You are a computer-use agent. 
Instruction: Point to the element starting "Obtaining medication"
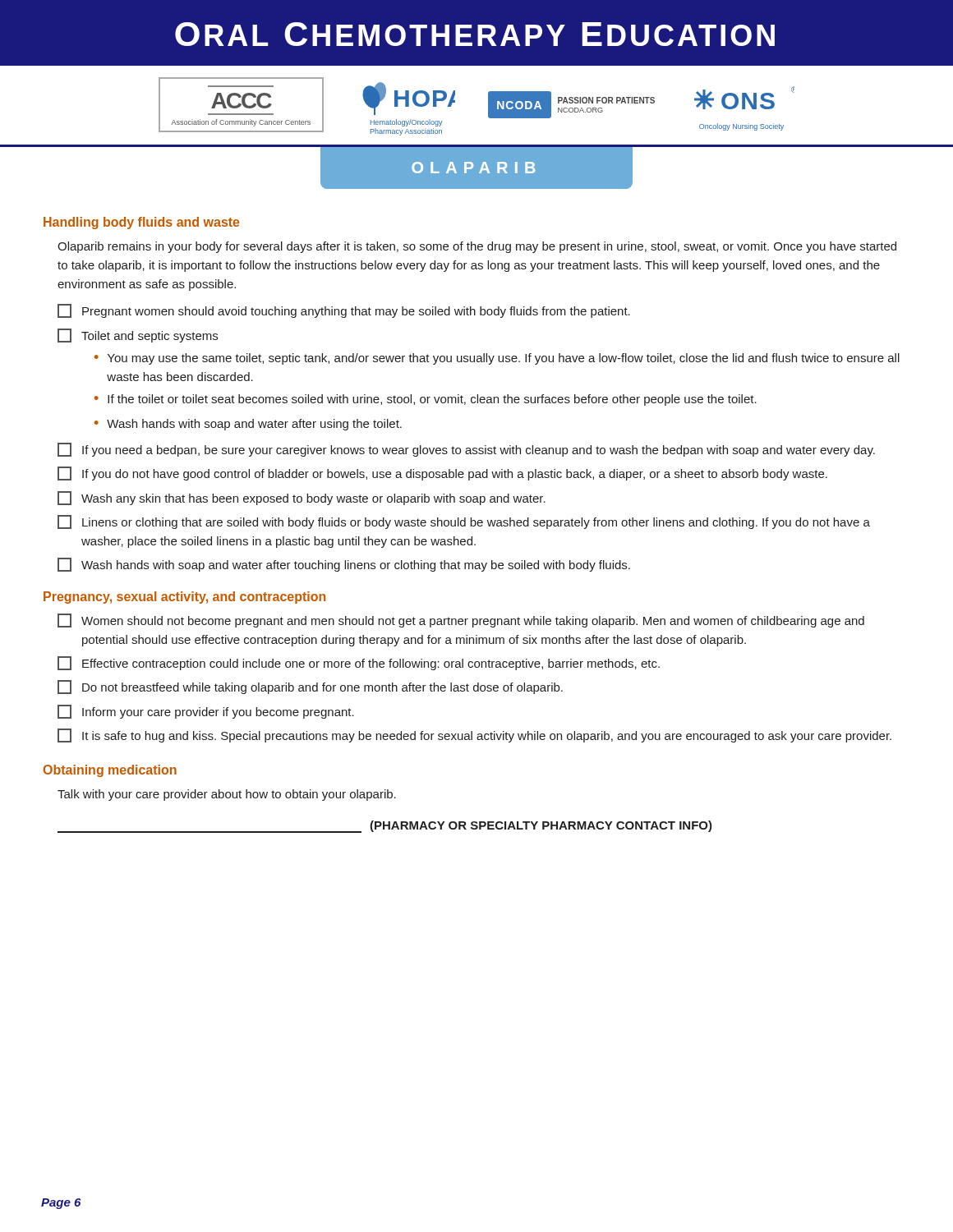(110, 770)
